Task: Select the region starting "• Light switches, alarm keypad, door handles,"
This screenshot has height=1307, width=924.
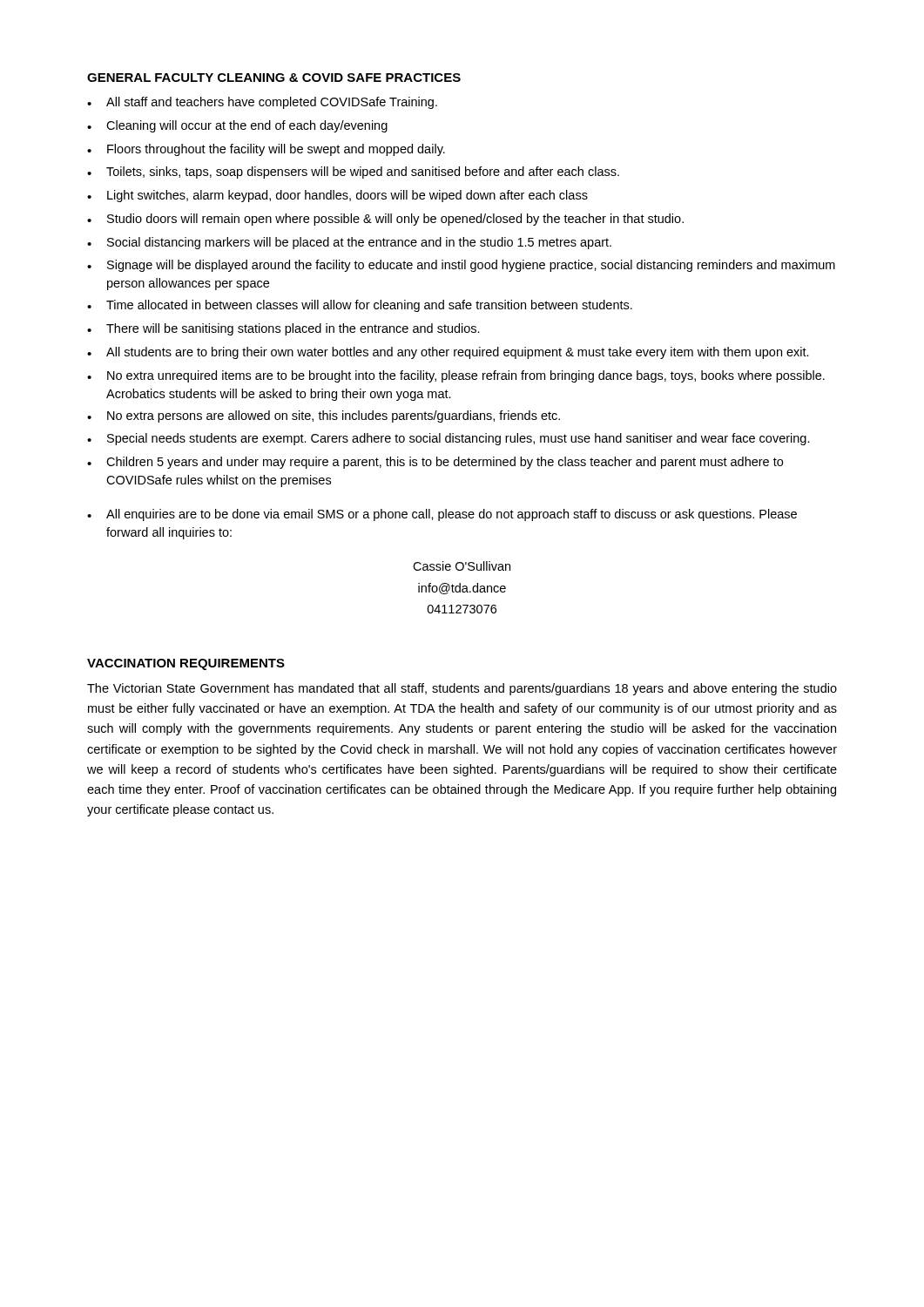Action: click(x=462, y=196)
